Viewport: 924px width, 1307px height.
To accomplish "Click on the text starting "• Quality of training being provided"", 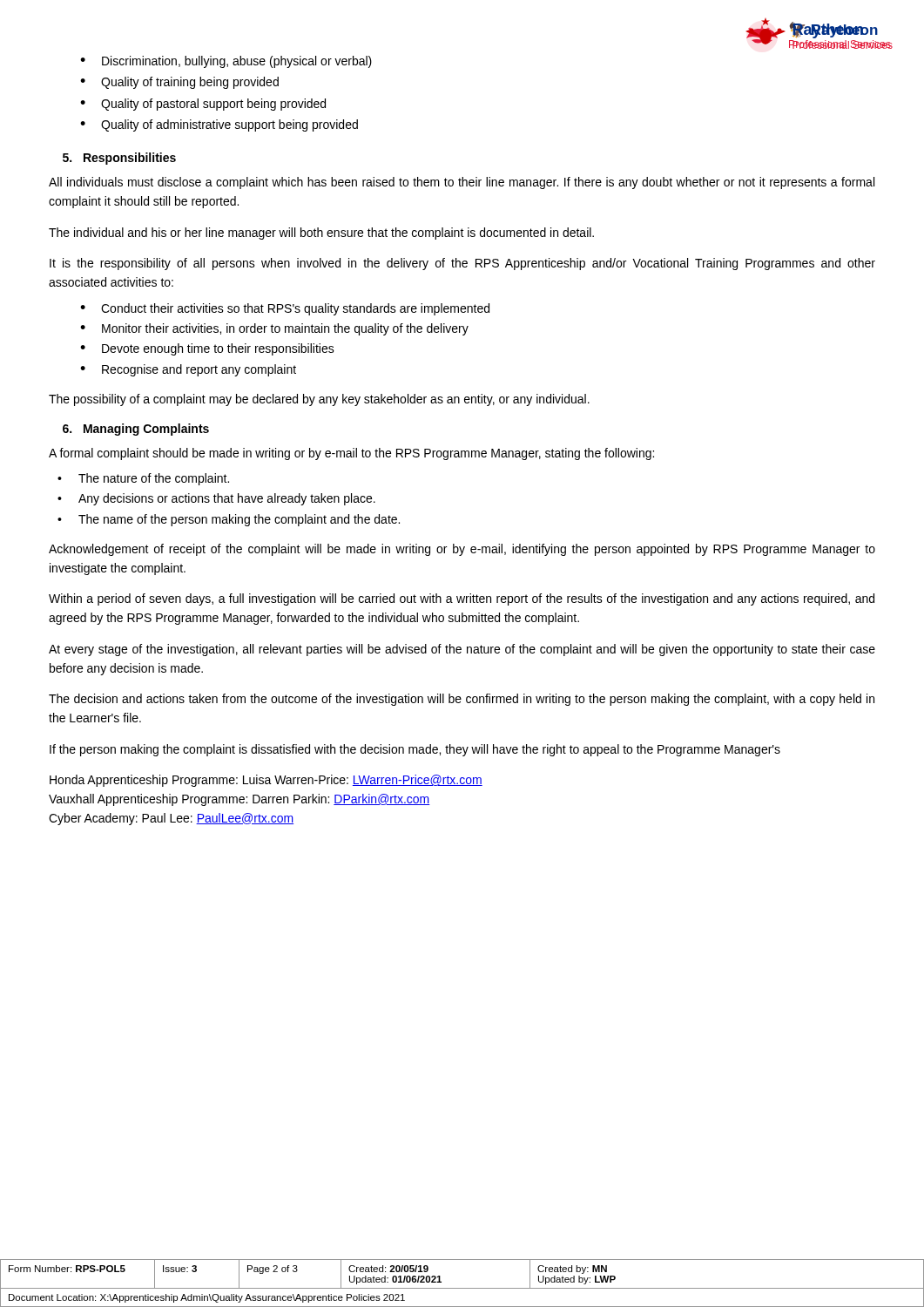I will (x=180, y=82).
